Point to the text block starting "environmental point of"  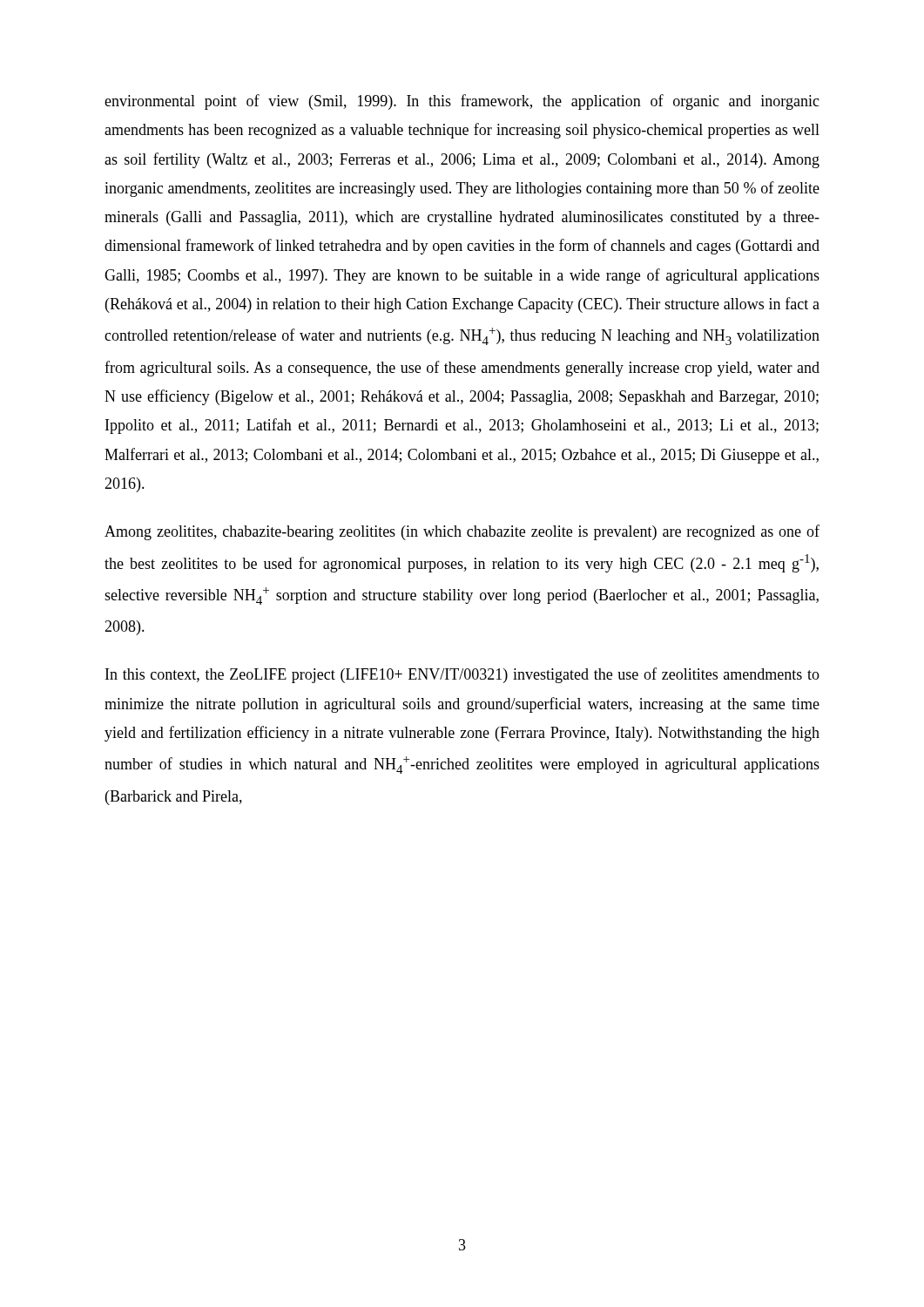pos(462,292)
